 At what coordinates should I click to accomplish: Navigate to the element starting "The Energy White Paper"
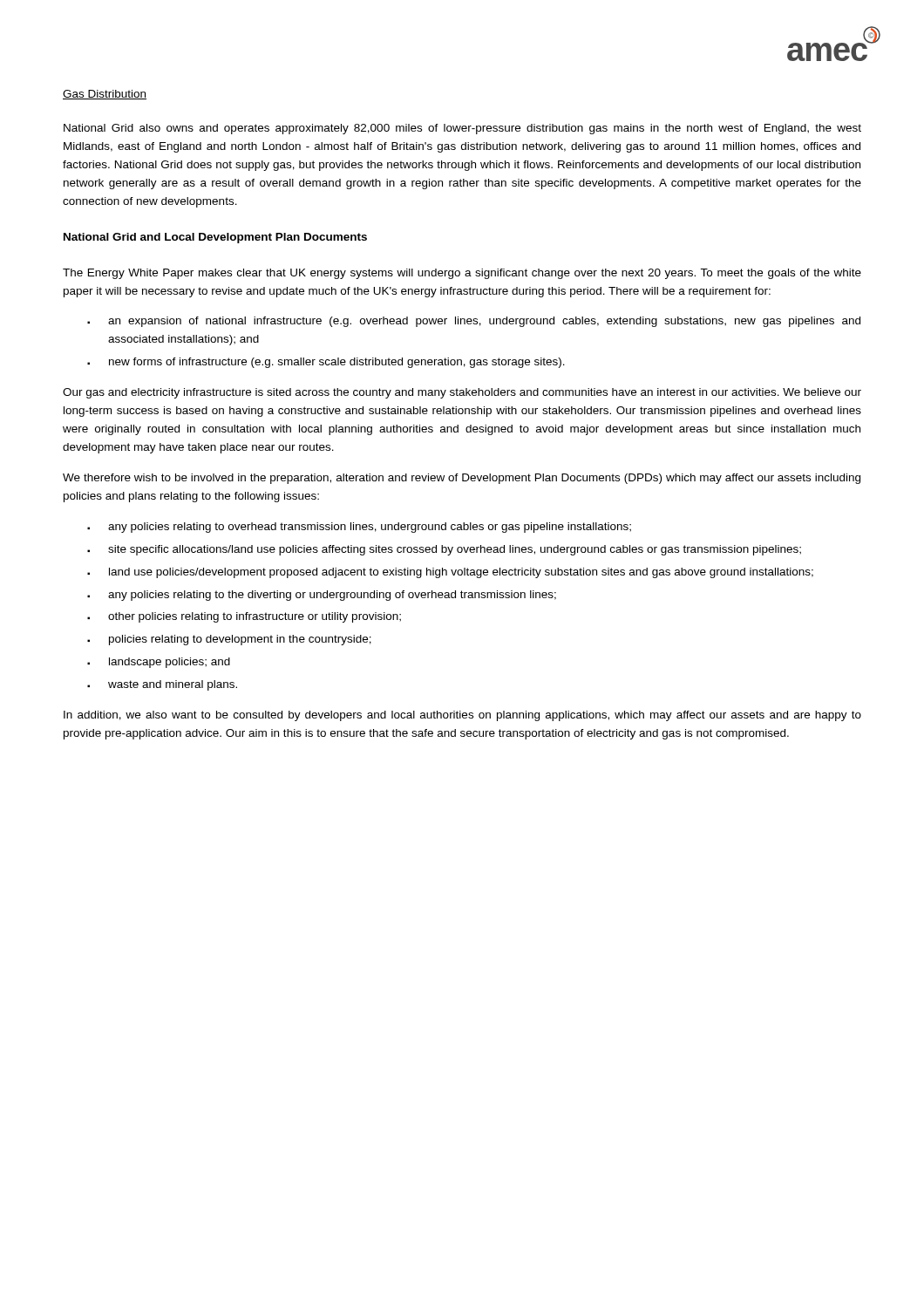(462, 281)
